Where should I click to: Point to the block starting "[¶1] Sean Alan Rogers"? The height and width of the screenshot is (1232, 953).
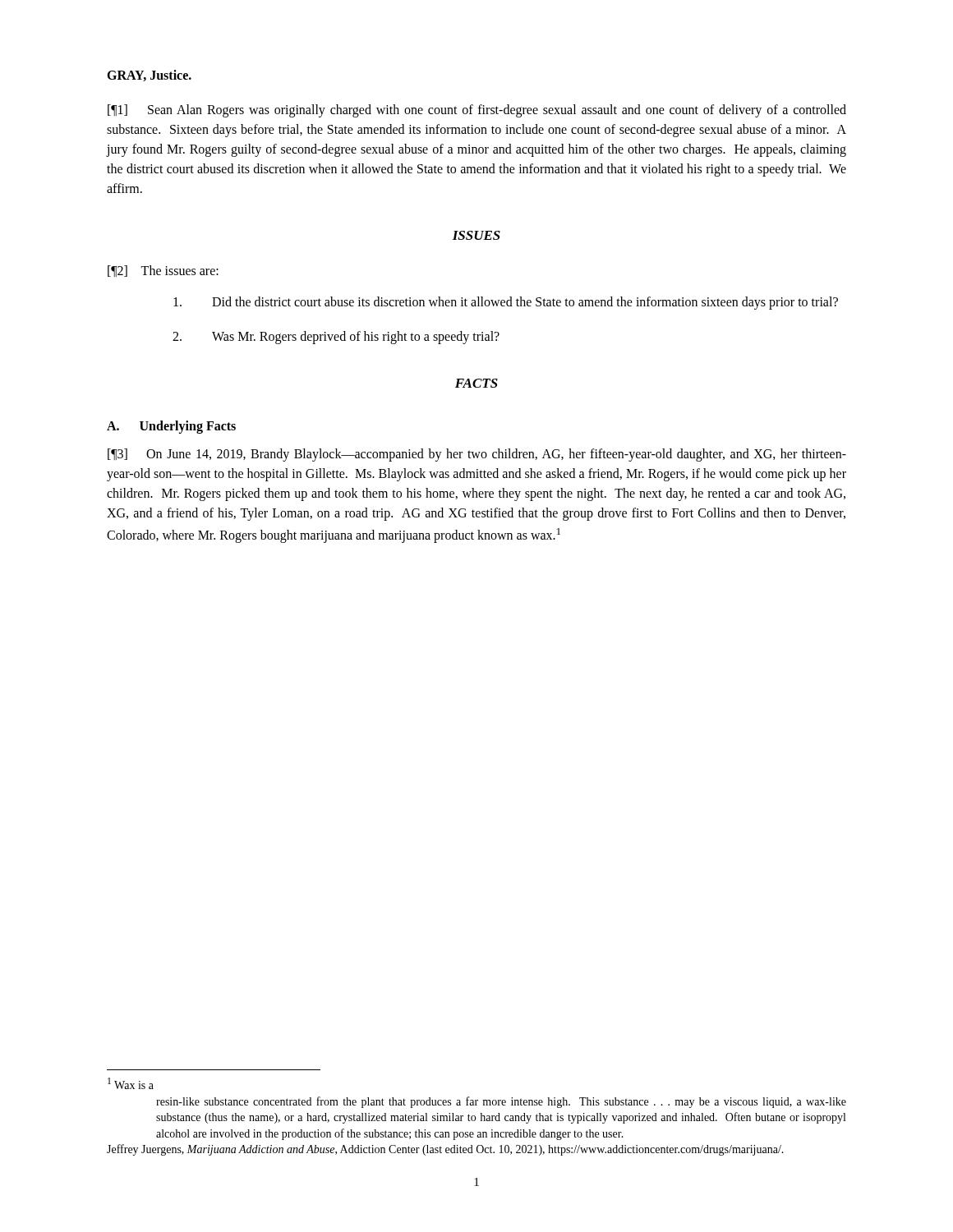click(476, 149)
